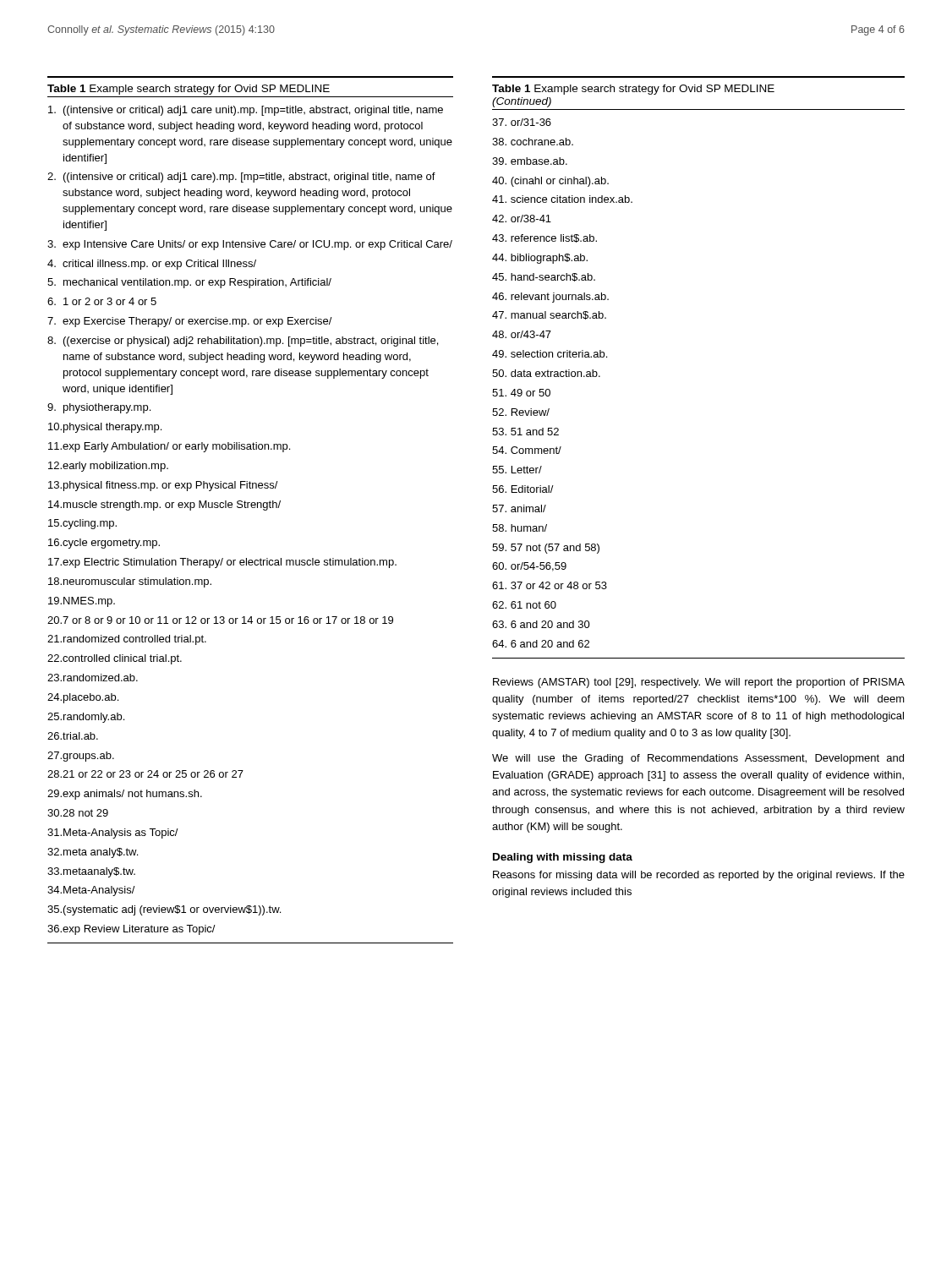Click on the text block starting "Dealing with missing data"
This screenshot has height=1268, width=952.
562,857
